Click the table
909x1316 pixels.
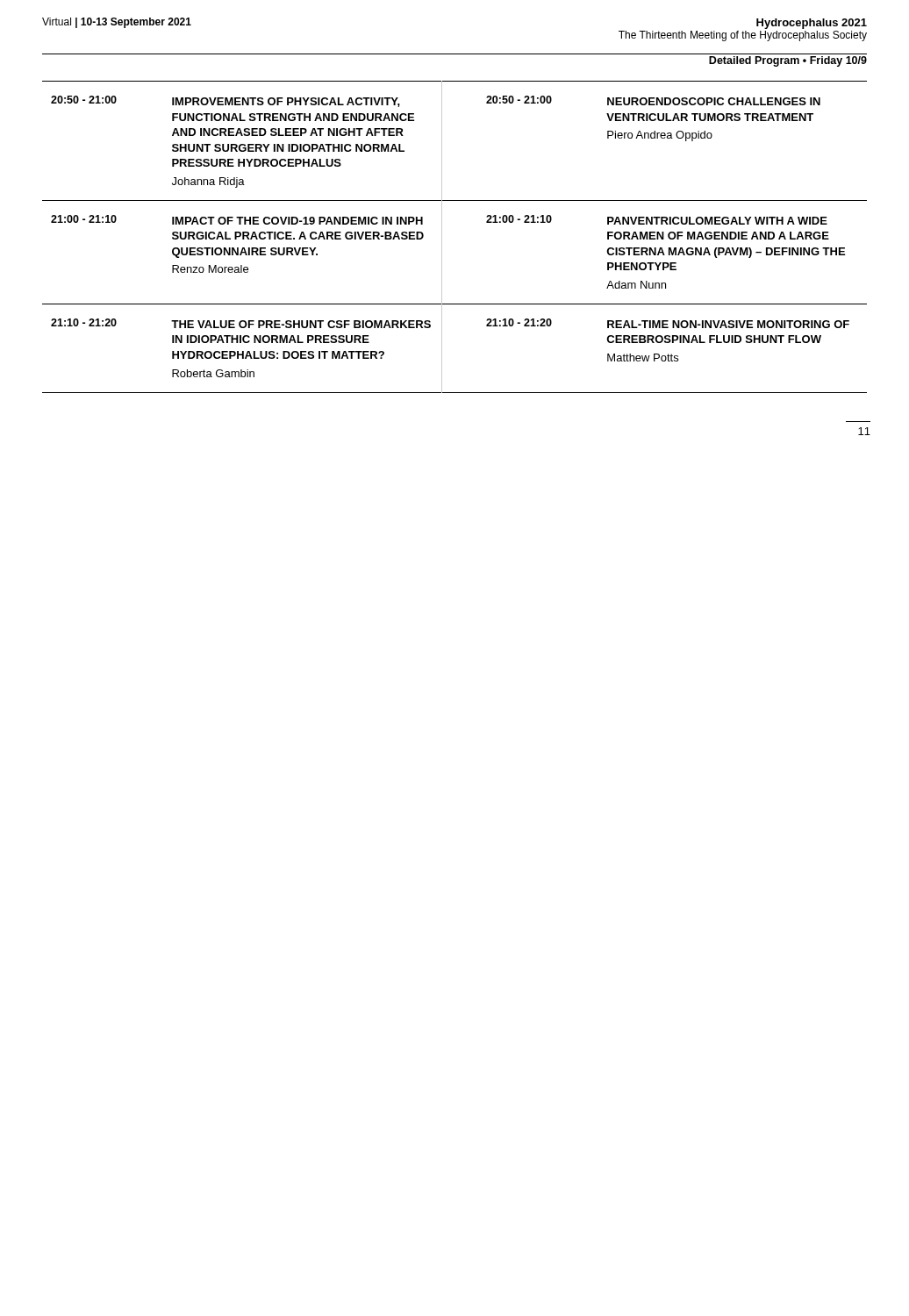(x=454, y=237)
